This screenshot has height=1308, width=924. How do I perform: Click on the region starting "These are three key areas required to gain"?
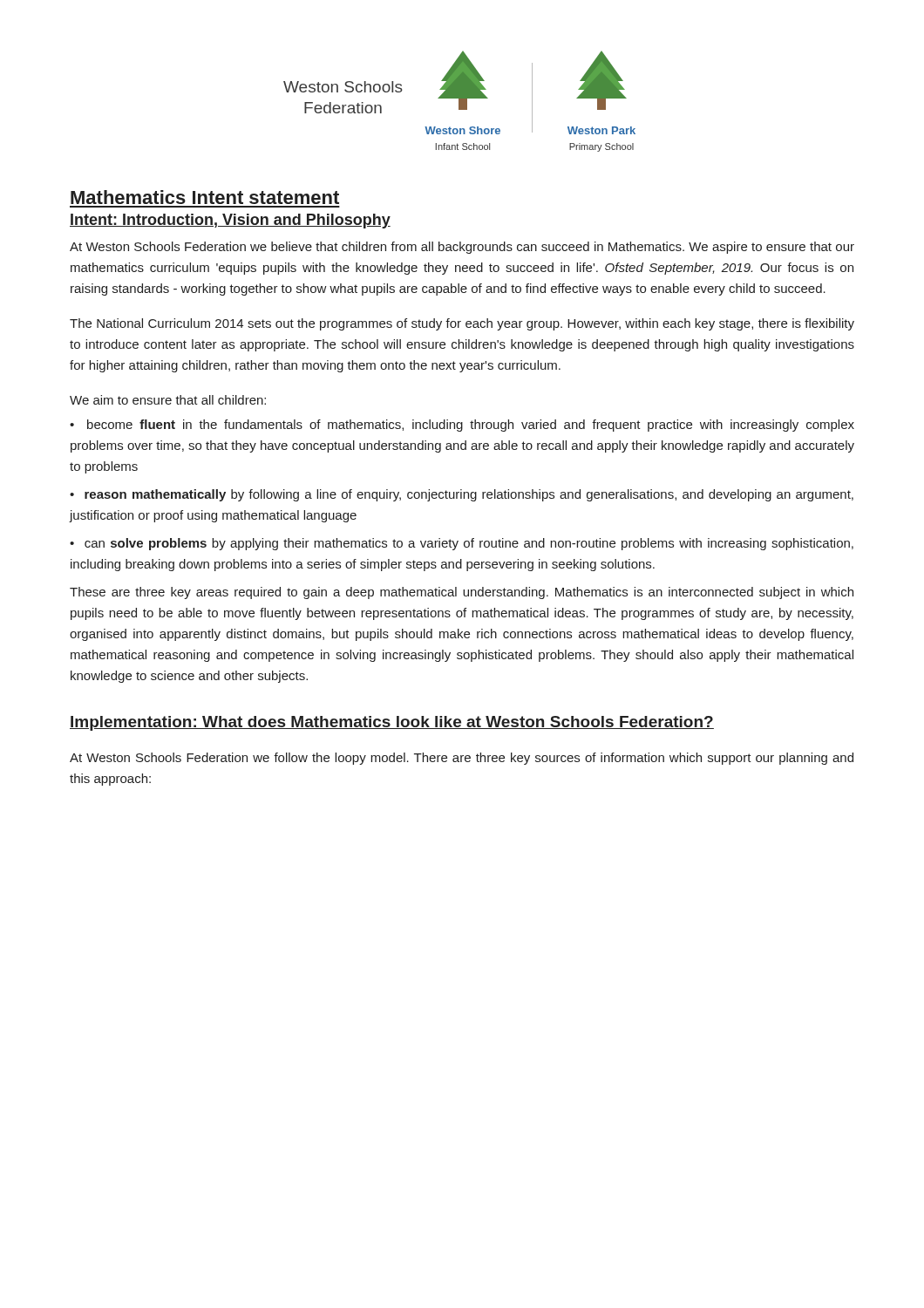coord(462,634)
